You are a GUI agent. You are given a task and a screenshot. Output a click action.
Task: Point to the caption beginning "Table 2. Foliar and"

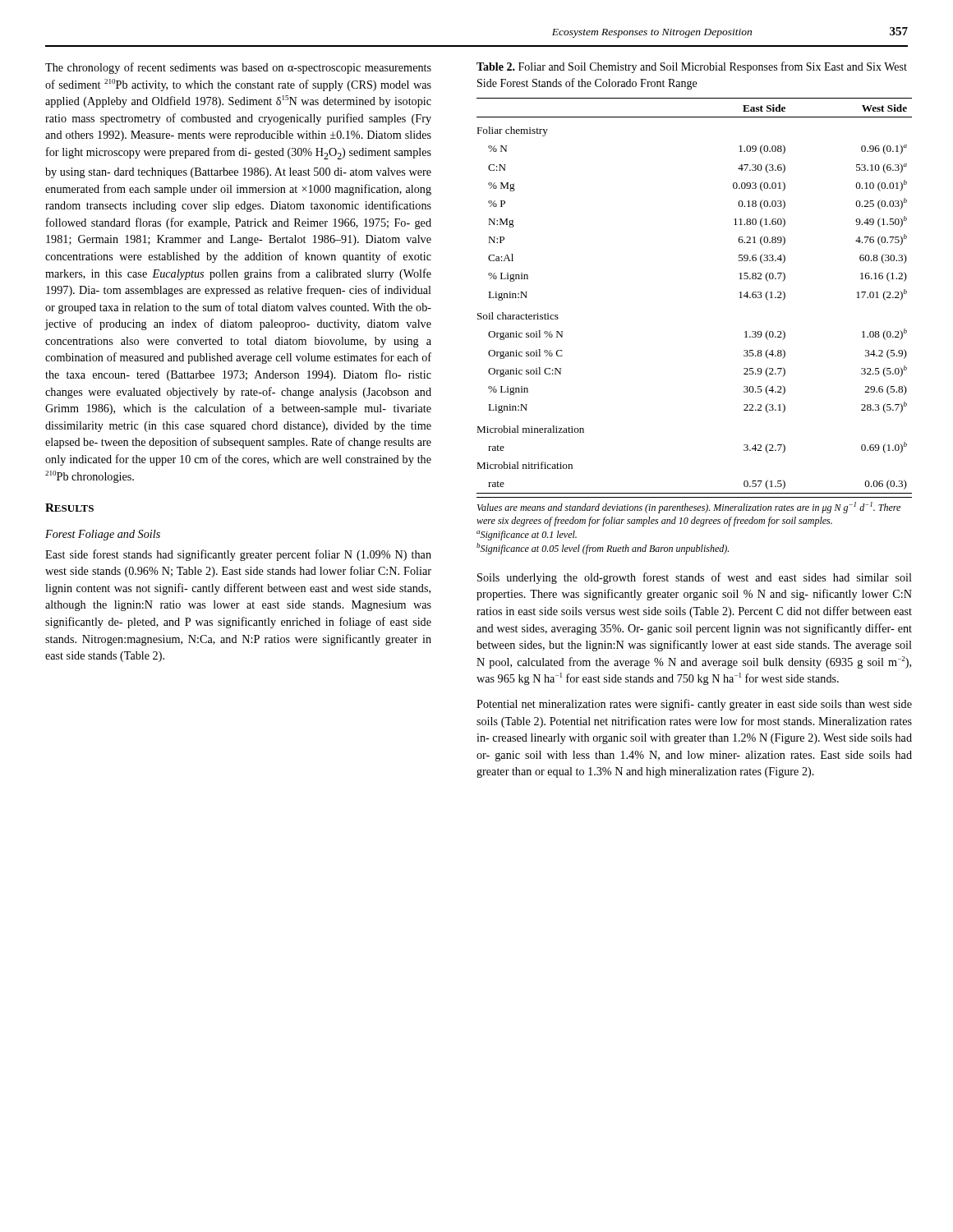pos(692,75)
